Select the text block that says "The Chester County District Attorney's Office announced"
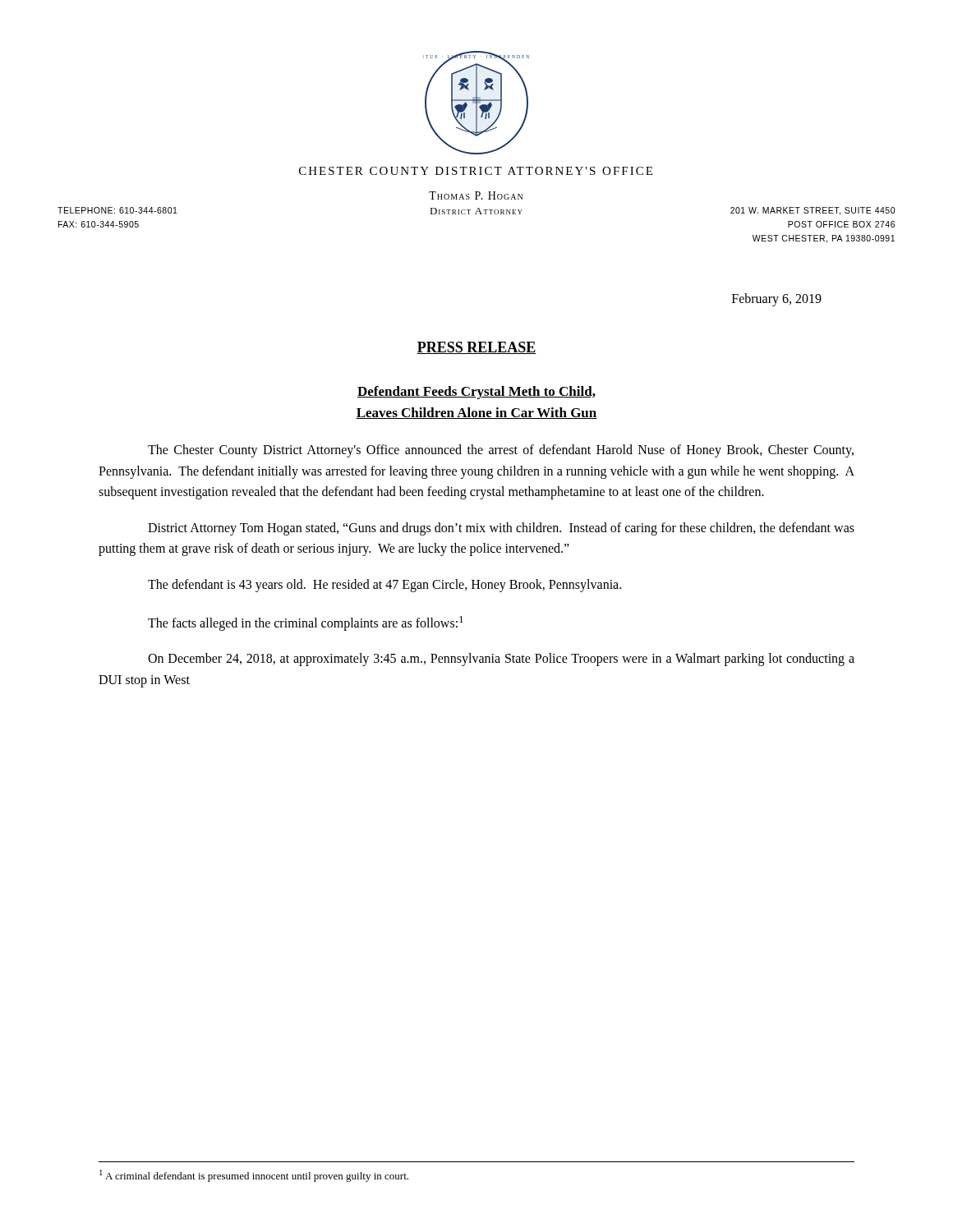This screenshot has height=1232, width=953. (x=476, y=471)
